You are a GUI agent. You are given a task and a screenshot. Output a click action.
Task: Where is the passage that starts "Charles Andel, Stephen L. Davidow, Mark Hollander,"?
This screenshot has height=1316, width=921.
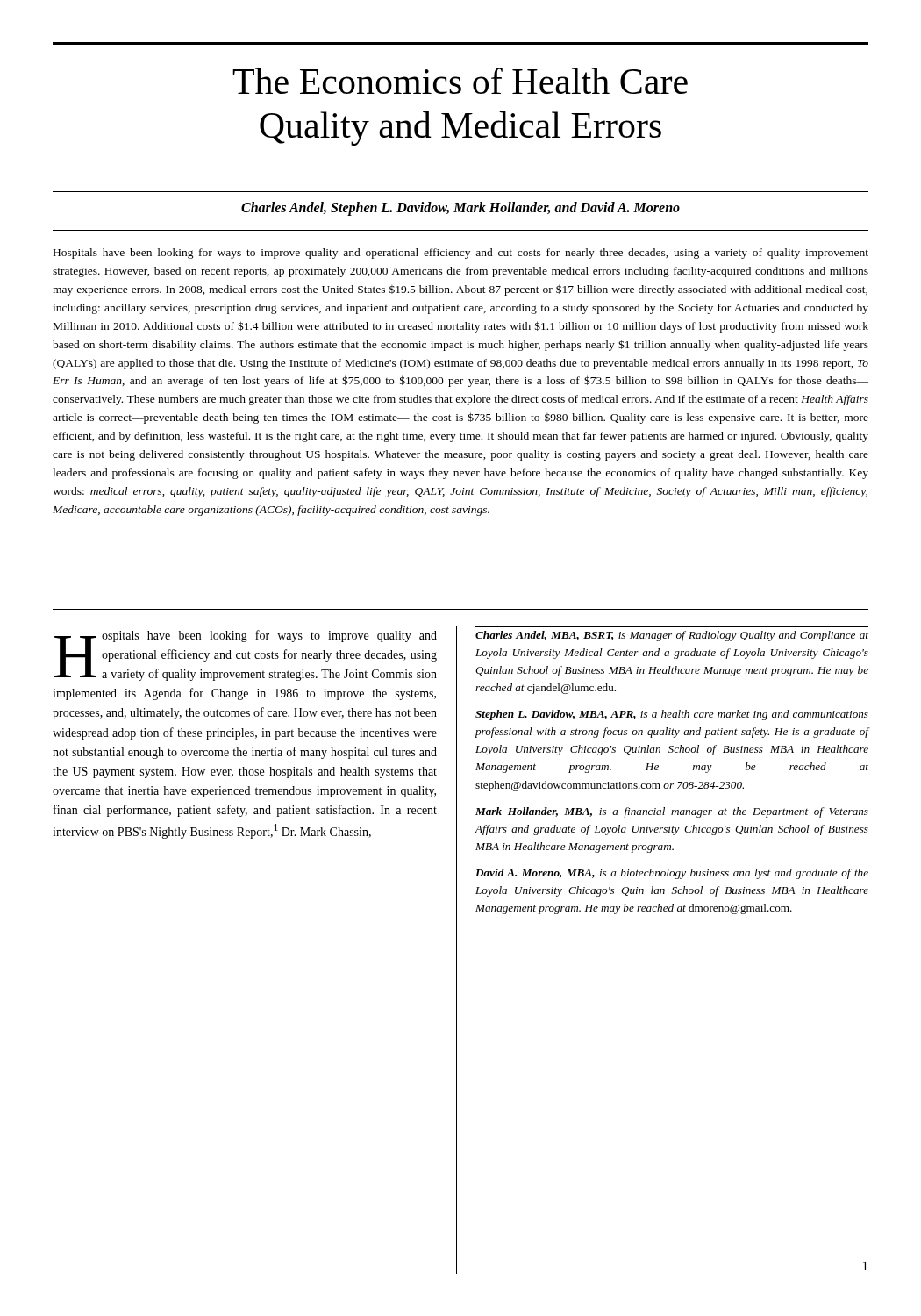coord(460,207)
